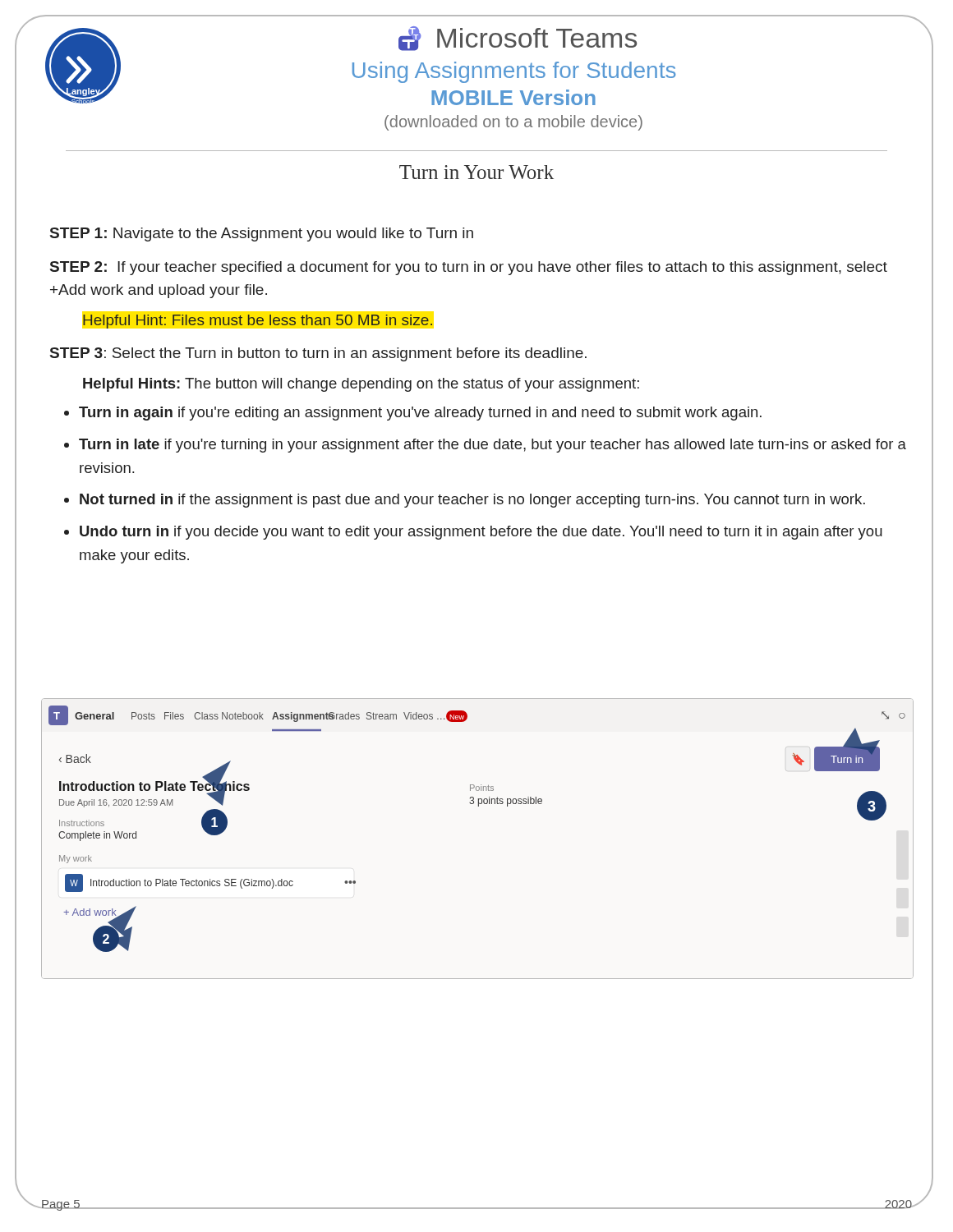
Task: Locate the logo
Action: pyautogui.click(x=83, y=66)
